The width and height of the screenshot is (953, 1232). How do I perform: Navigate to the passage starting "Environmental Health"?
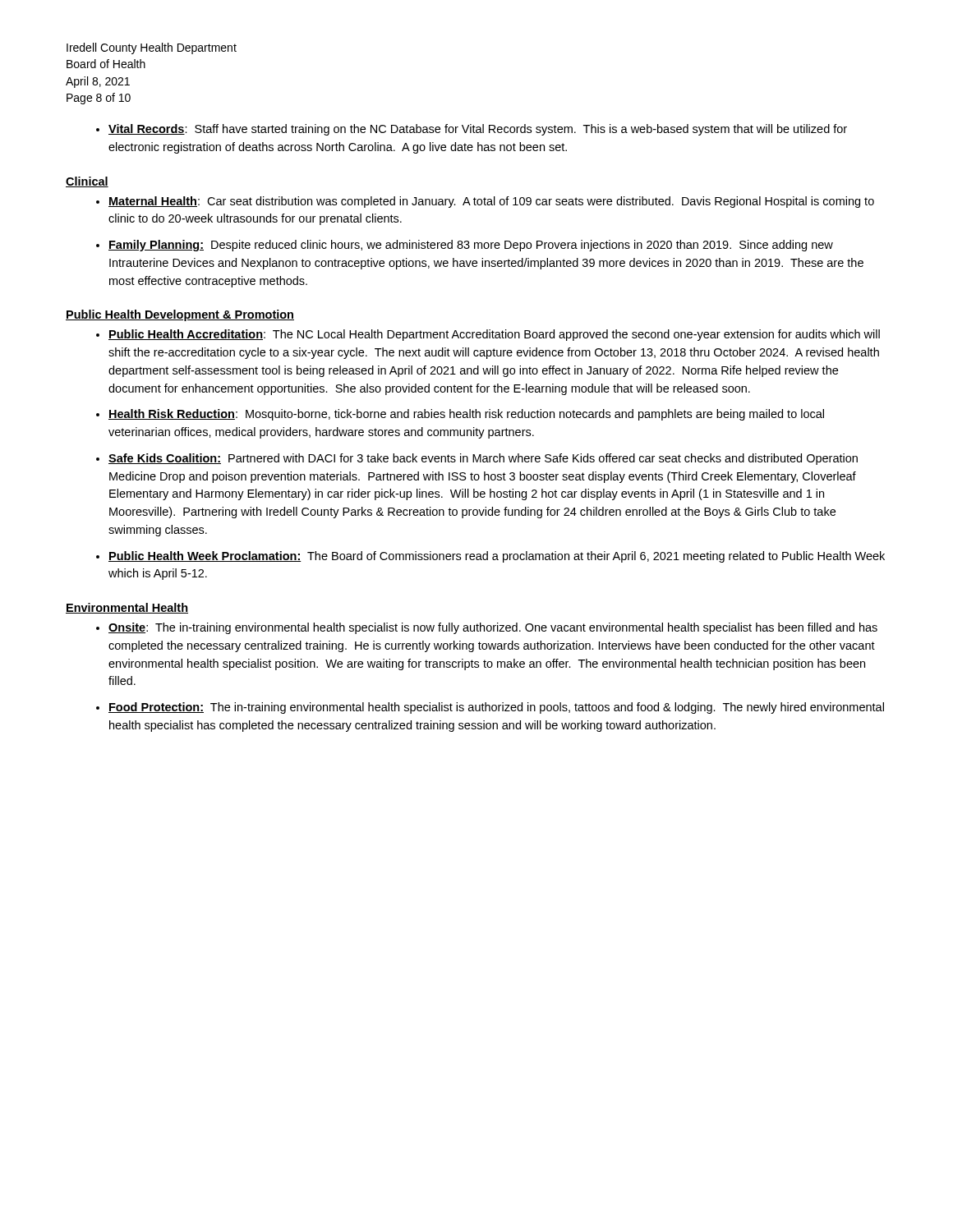(x=127, y=608)
